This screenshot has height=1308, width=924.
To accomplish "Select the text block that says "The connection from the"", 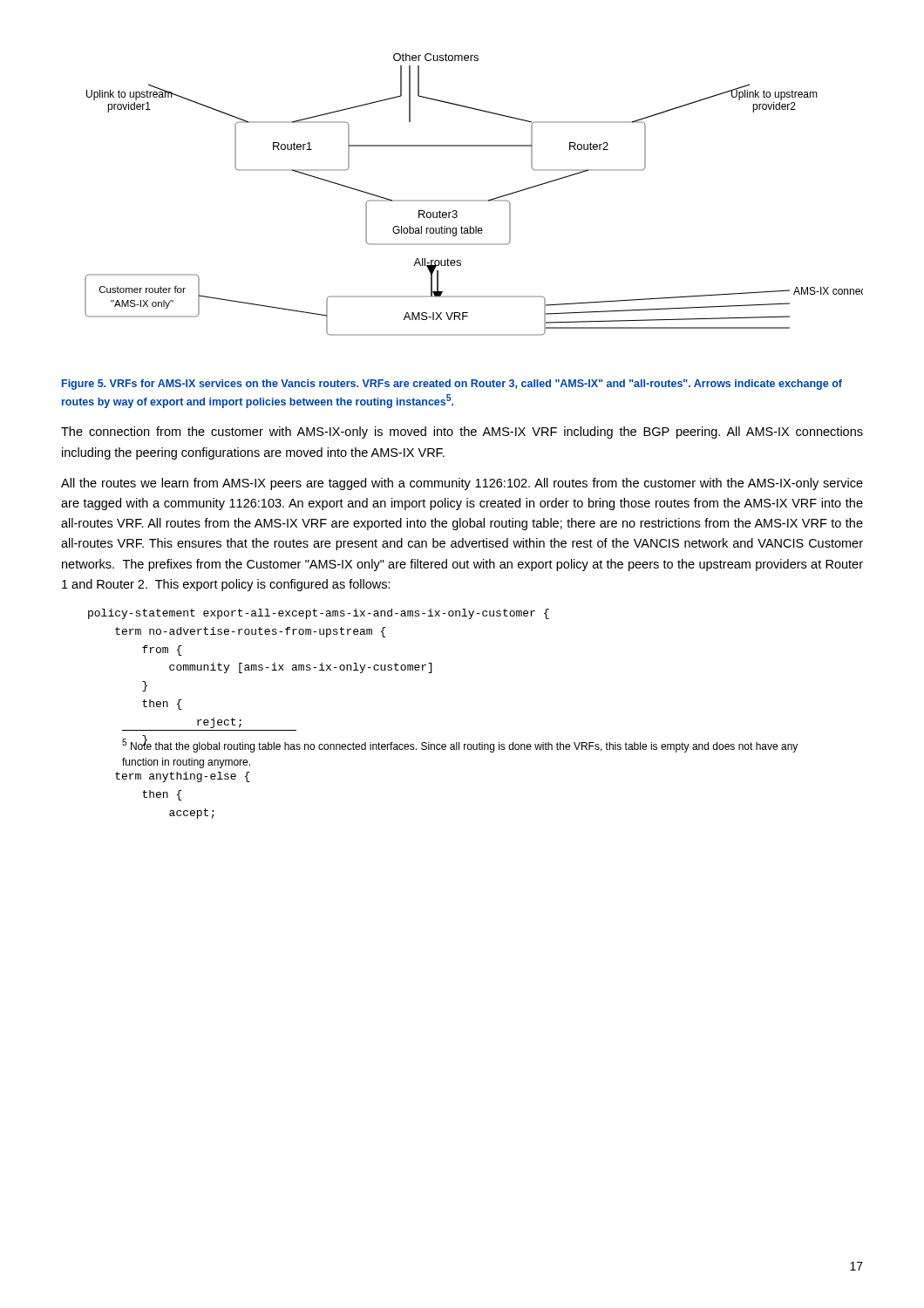I will coord(462,442).
